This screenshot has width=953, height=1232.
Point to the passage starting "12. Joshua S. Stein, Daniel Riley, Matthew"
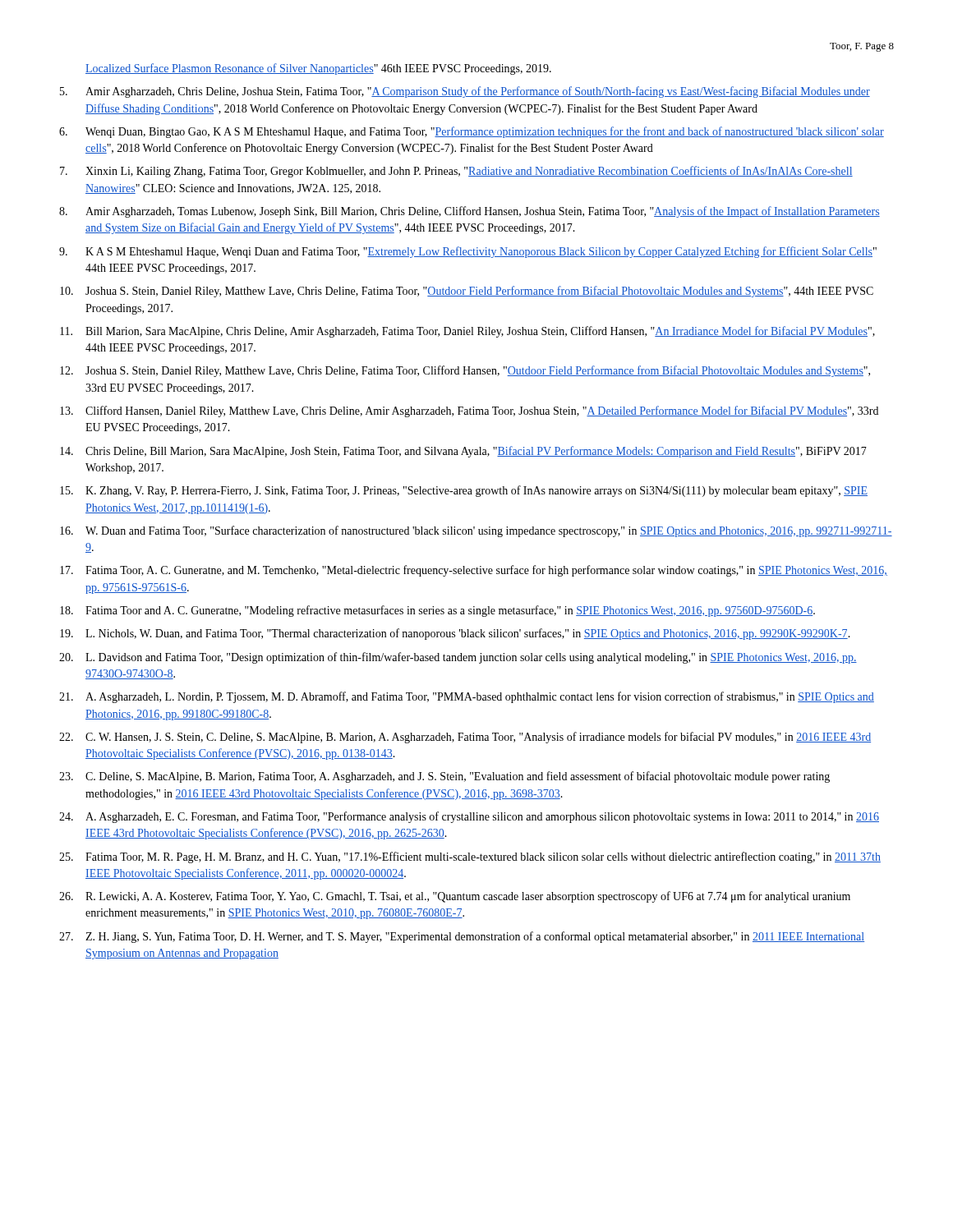(x=476, y=380)
